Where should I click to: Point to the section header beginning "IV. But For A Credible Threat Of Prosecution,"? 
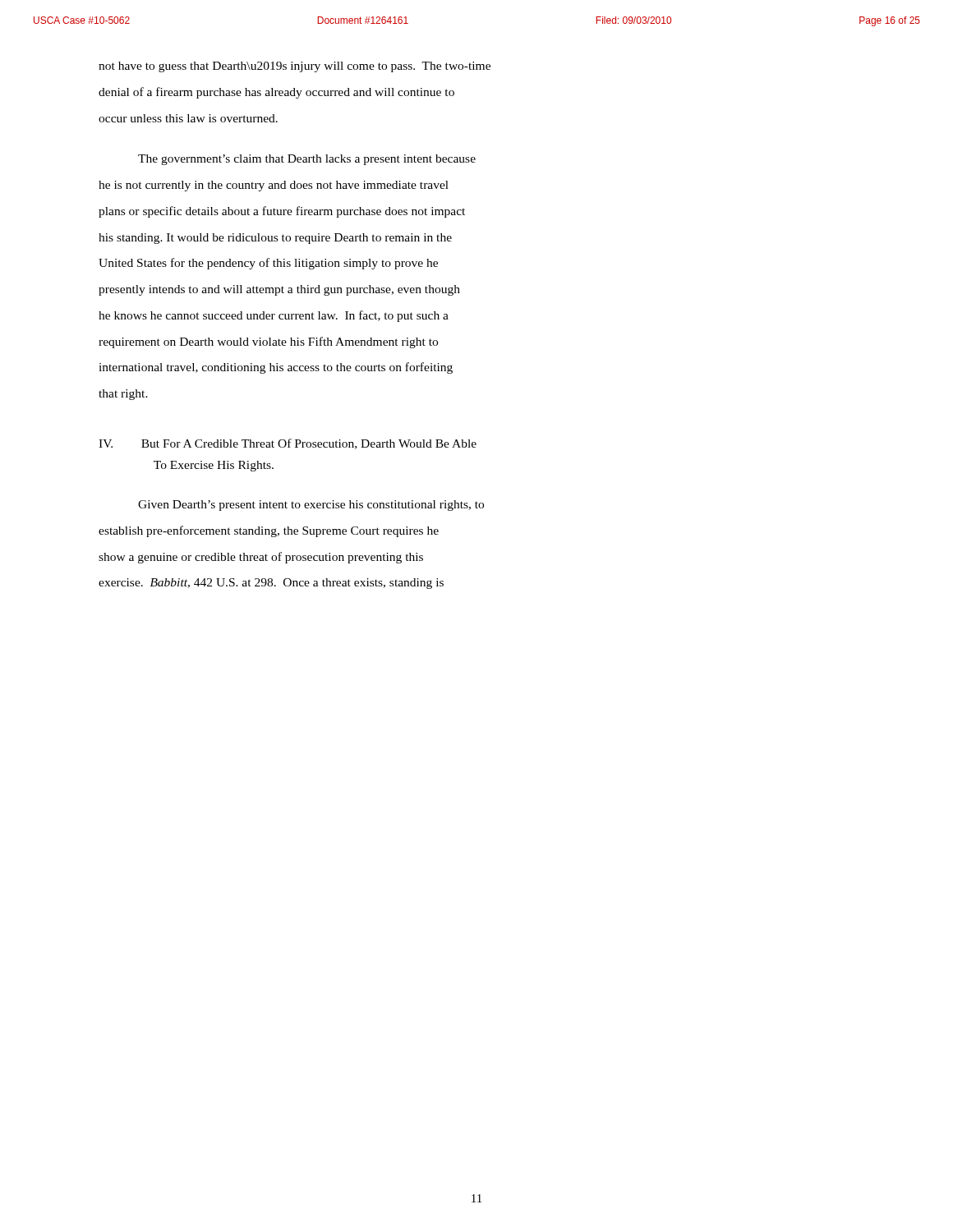point(476,454)
